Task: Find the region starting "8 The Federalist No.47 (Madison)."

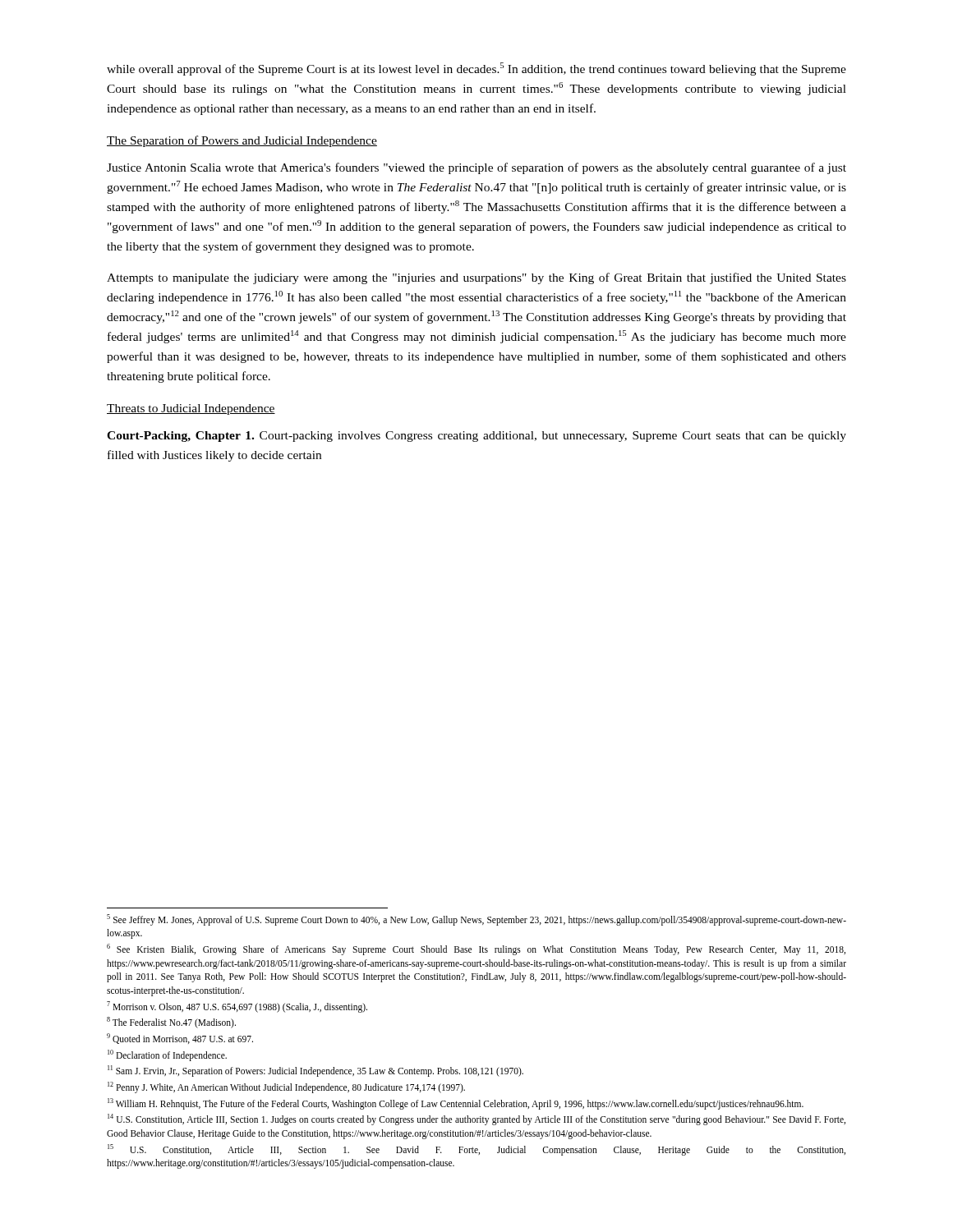Action: pos(172,1022)
